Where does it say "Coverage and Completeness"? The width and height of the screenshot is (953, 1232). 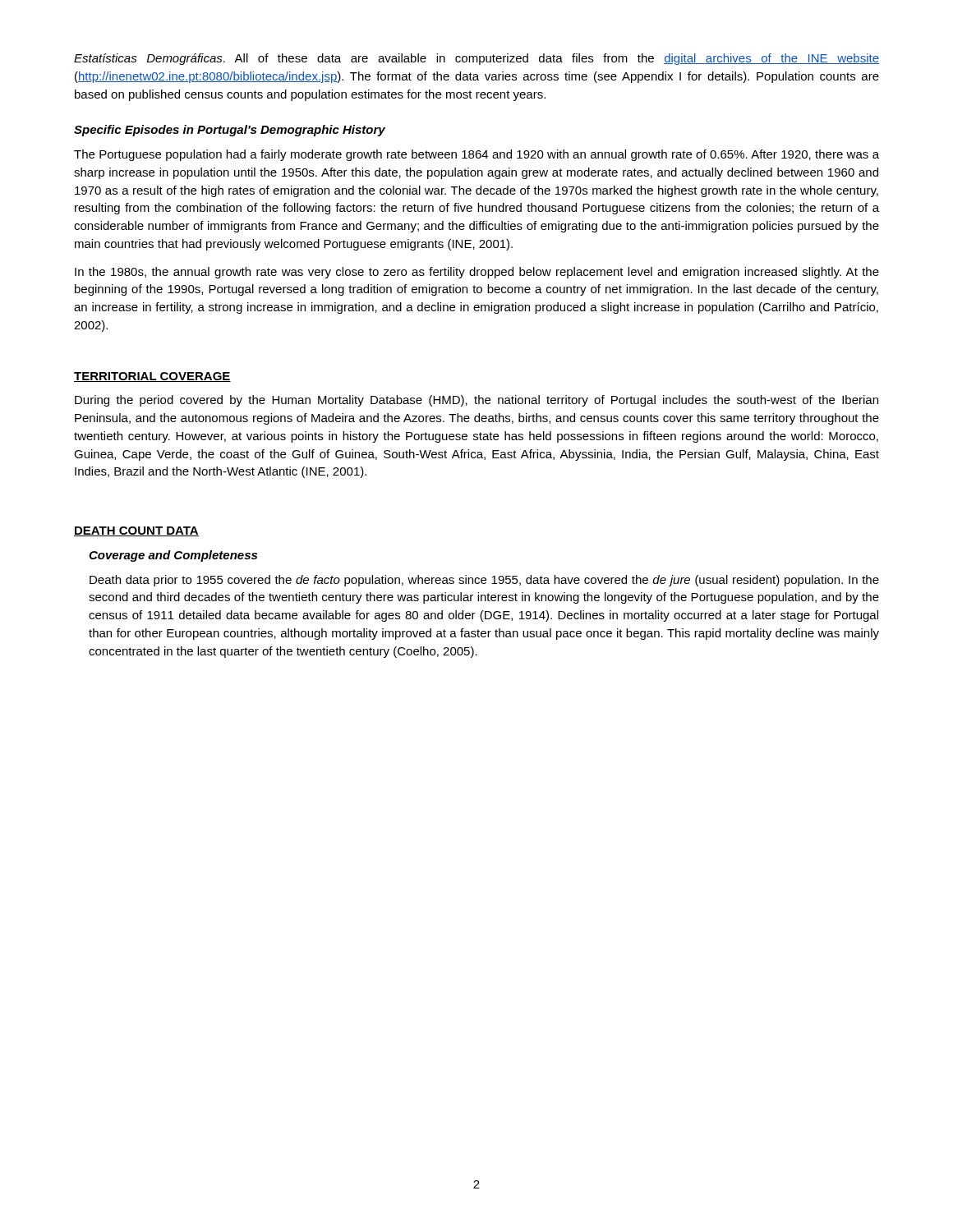(x=173, y=556)
